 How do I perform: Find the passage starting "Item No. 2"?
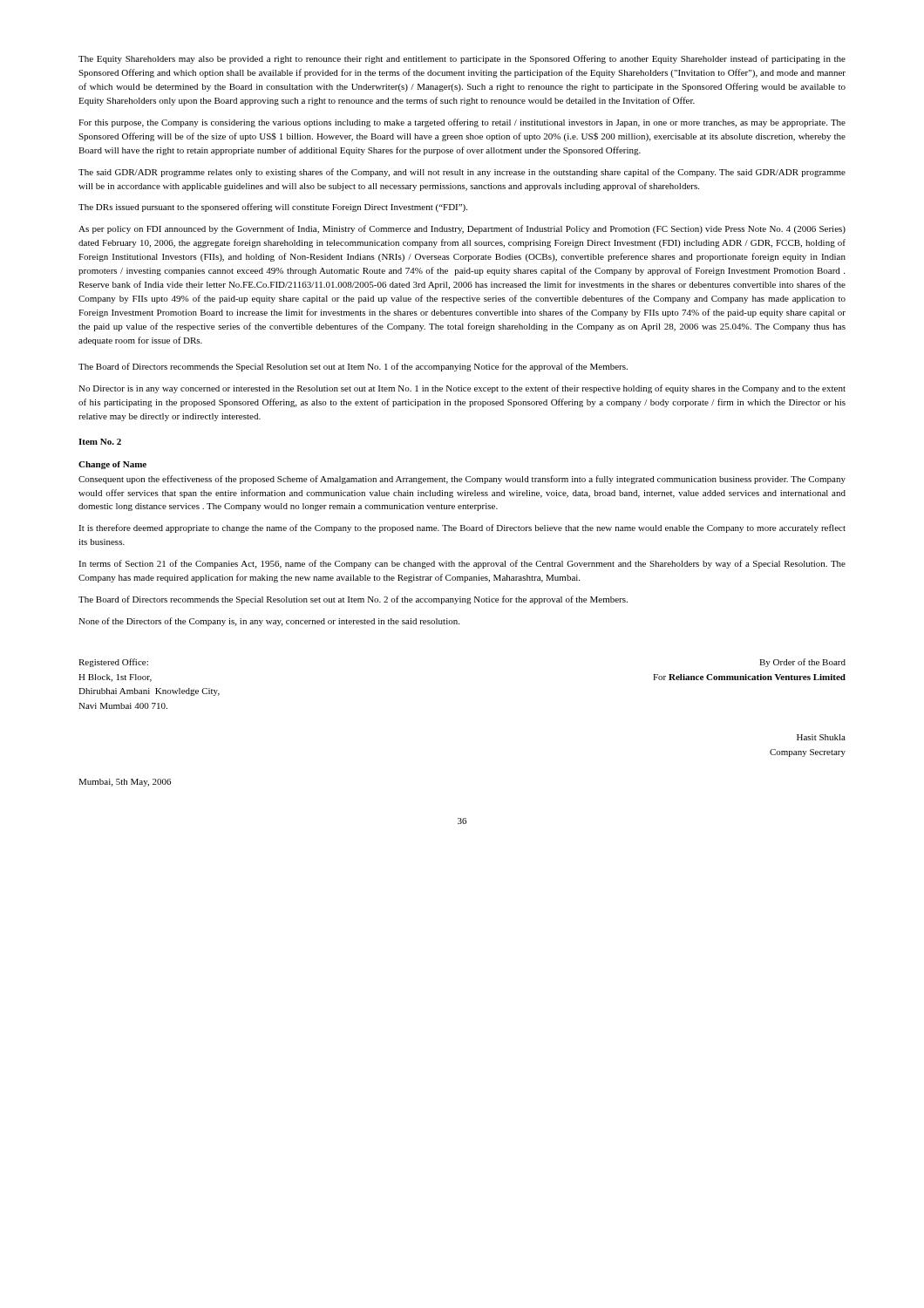click(100, 441)
